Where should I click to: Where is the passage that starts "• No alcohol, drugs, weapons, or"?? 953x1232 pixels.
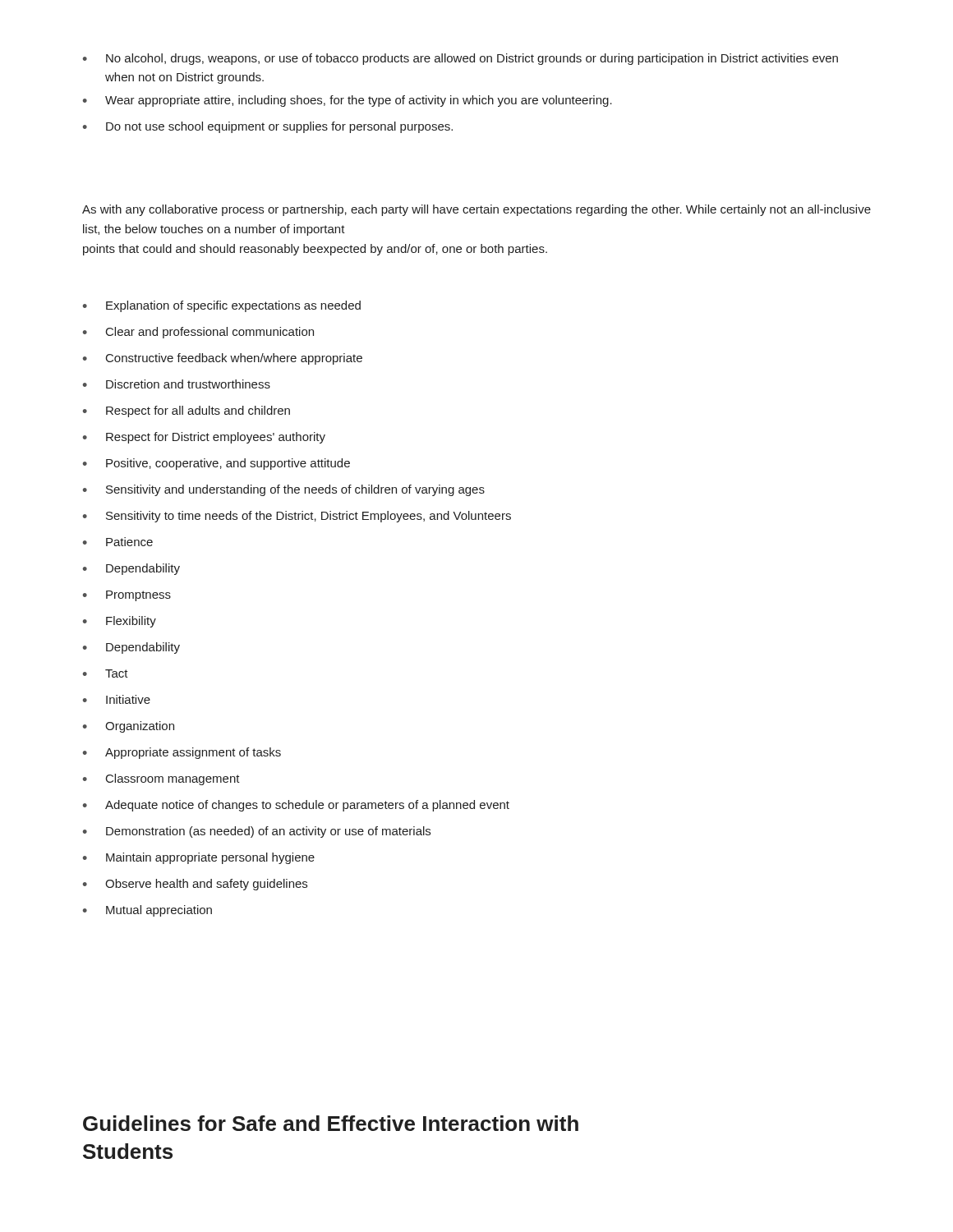click(x=476, y=68)
